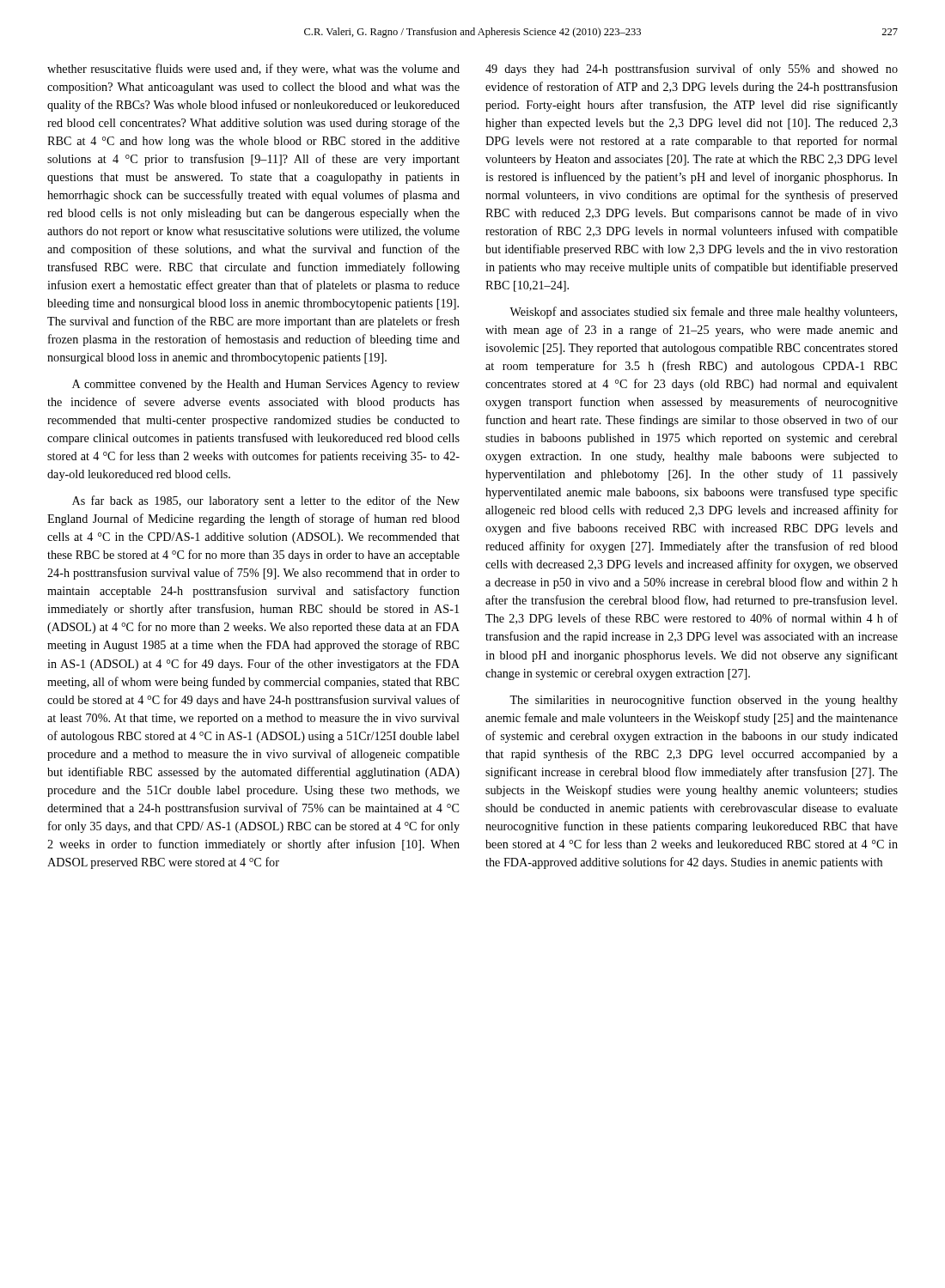The width and height of the screenshot is (945, 1288).
Task: Locate the block of text that opens with "The similarities in neurocognitive function observed in"
Action: (692, 781)
